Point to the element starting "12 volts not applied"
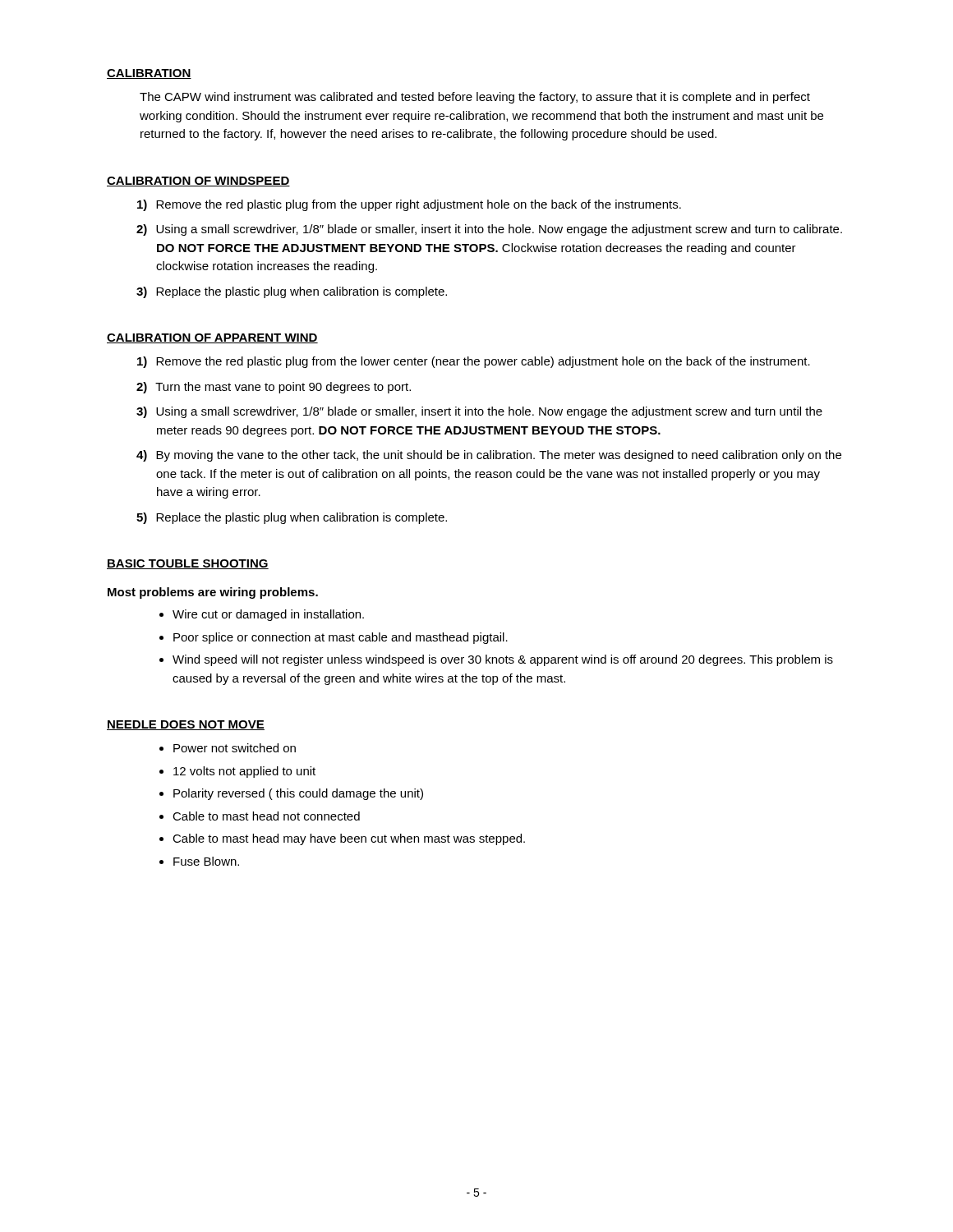The width and height of the screenshot is (953, 1232). (244, 770)
